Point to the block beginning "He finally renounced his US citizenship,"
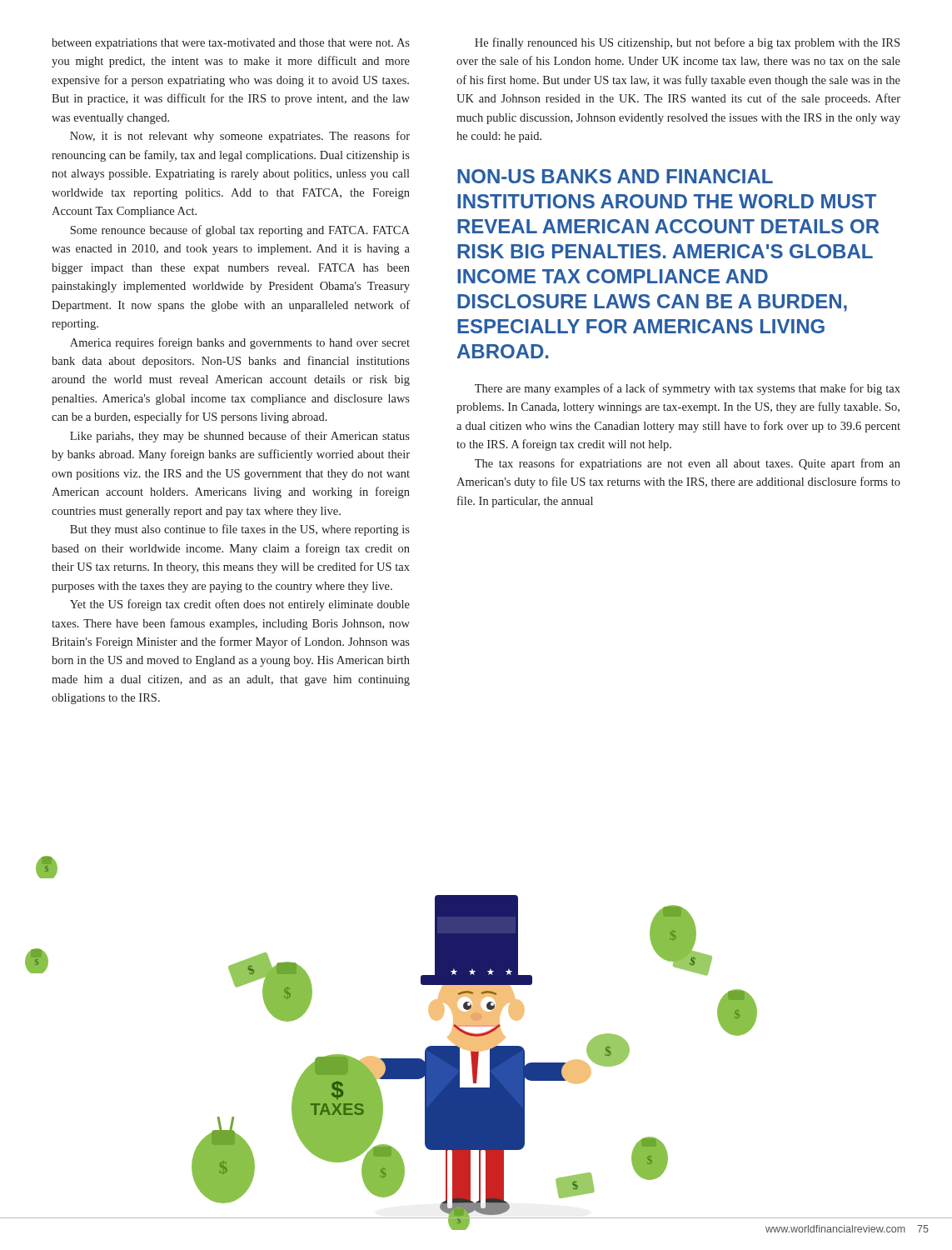 point(678,90)
